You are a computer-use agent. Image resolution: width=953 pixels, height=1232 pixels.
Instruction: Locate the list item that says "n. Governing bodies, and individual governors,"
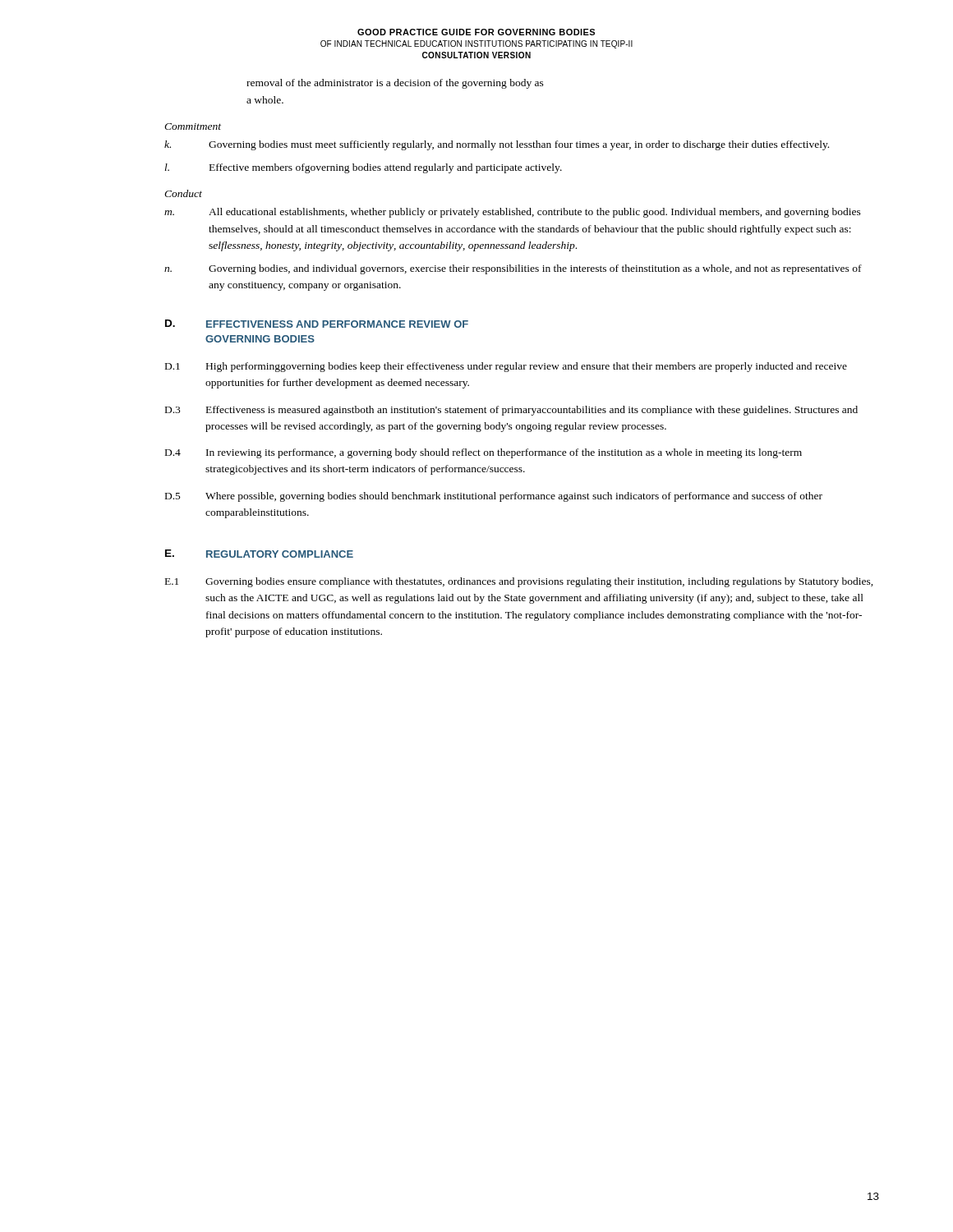click(x=522, y=277)
